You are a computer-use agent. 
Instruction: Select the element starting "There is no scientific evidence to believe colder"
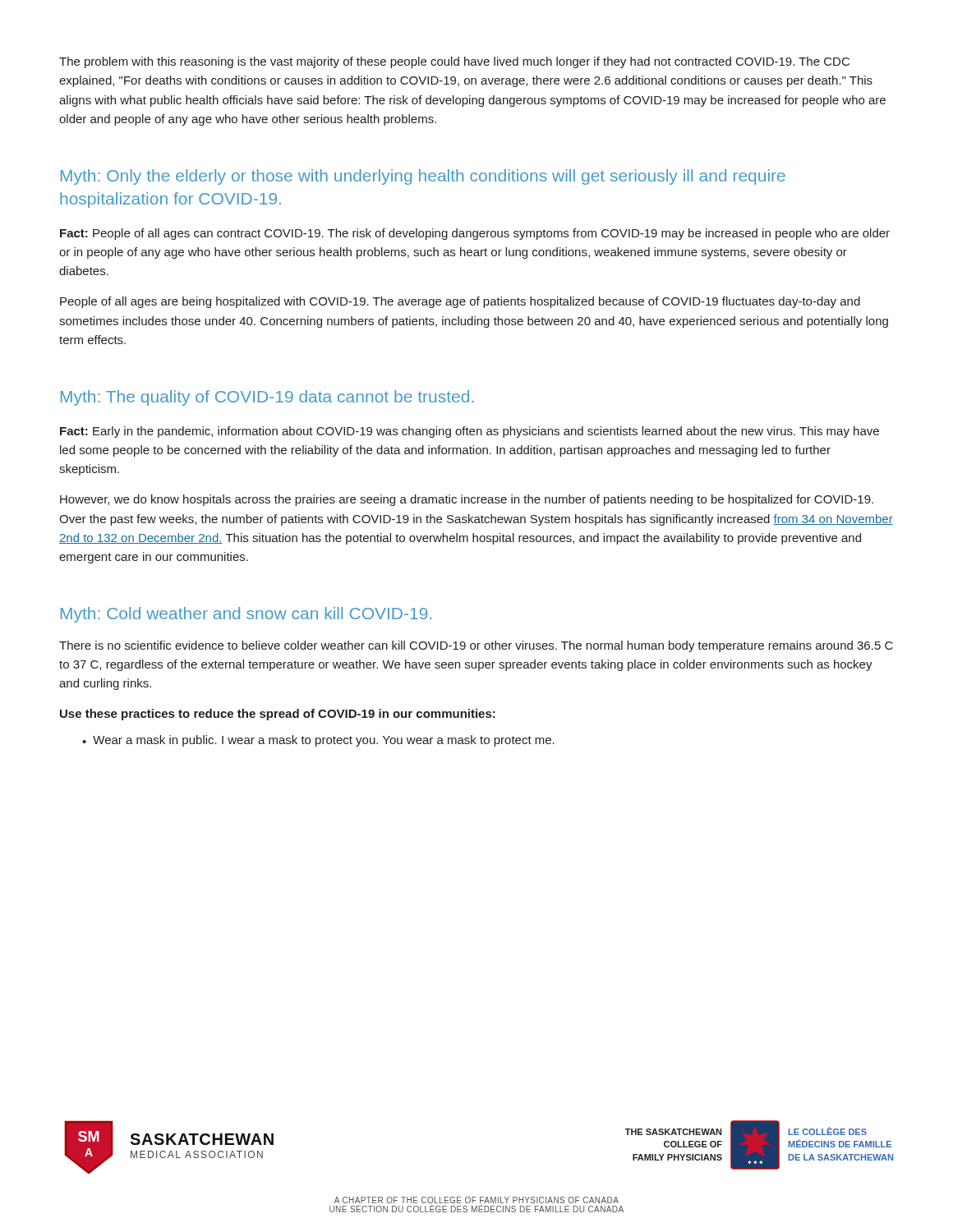476,664
